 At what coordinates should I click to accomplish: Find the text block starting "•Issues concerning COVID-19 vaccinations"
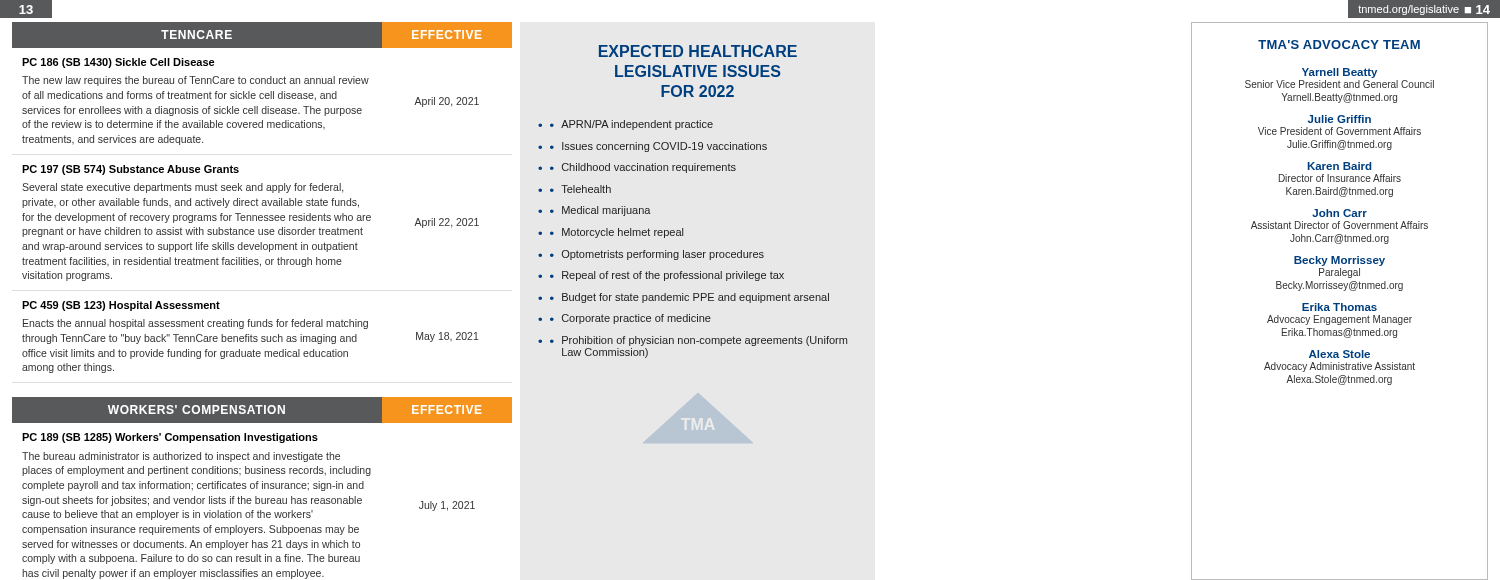click(658, 147)
